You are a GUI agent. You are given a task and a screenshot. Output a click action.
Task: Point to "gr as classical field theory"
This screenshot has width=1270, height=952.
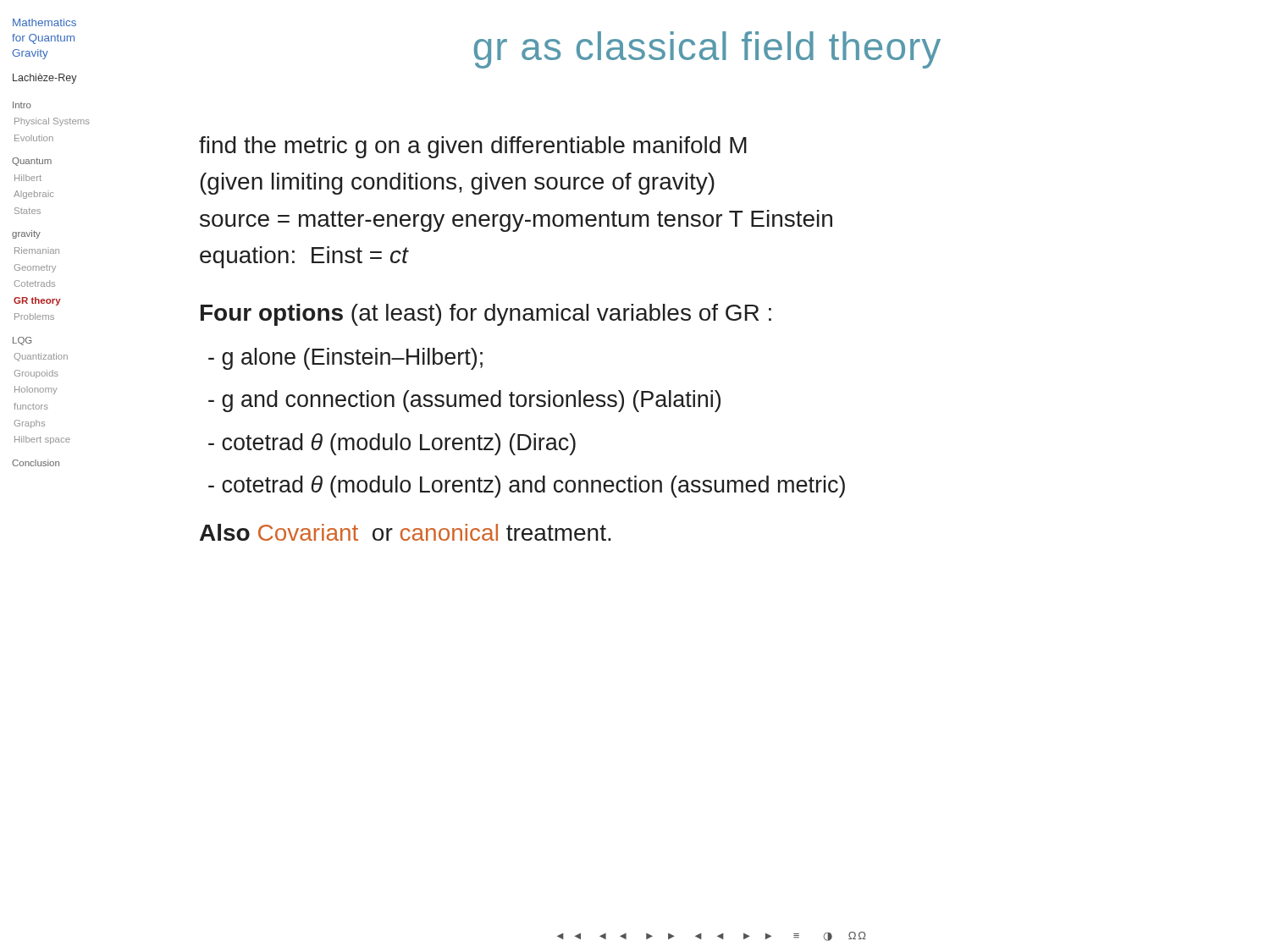click(707, 47)
